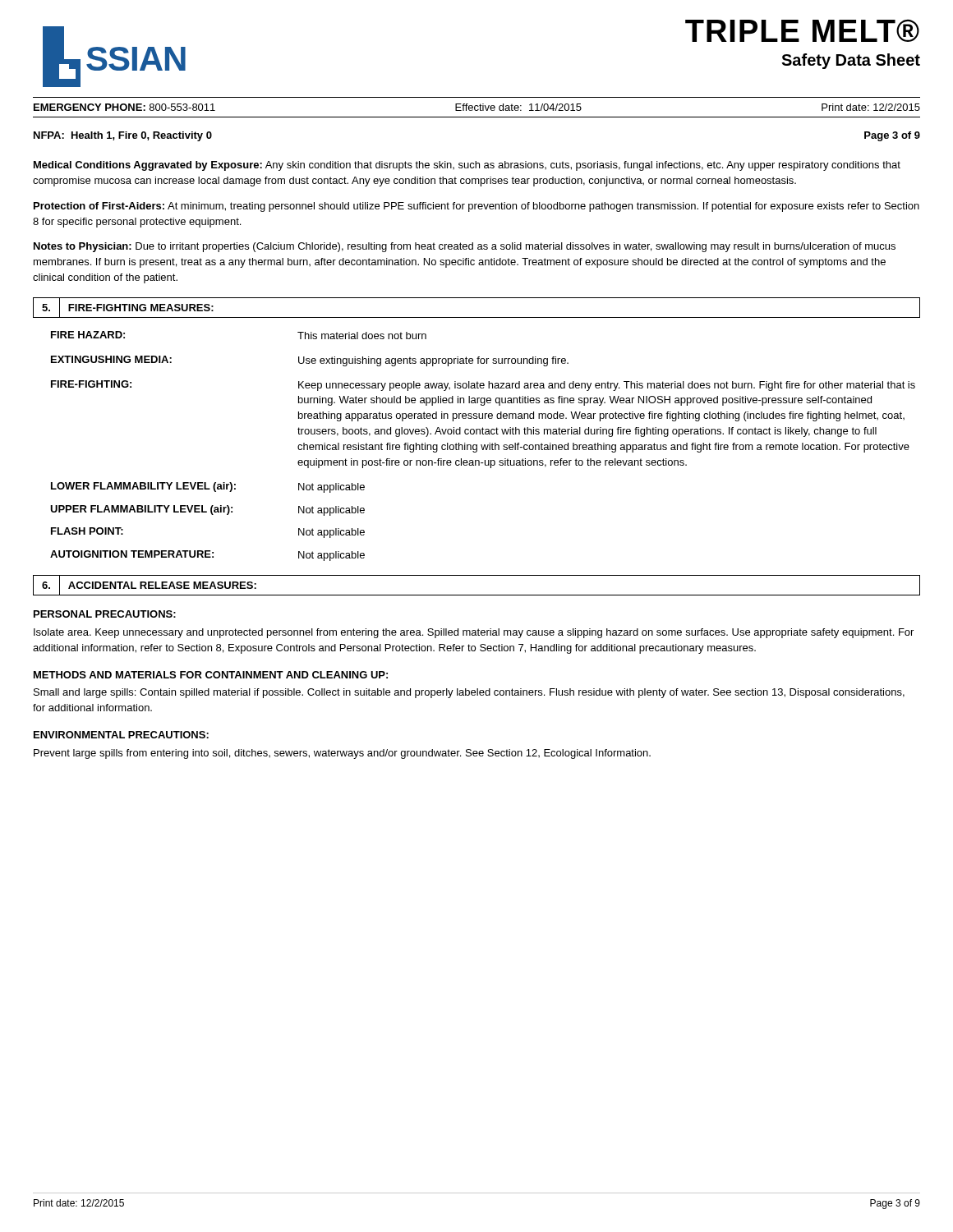Point to the block starting "Protection of First-Aiders: At minimum, treating personnel should"
This screenshot has height=1232, width=953.
(476, 213)
